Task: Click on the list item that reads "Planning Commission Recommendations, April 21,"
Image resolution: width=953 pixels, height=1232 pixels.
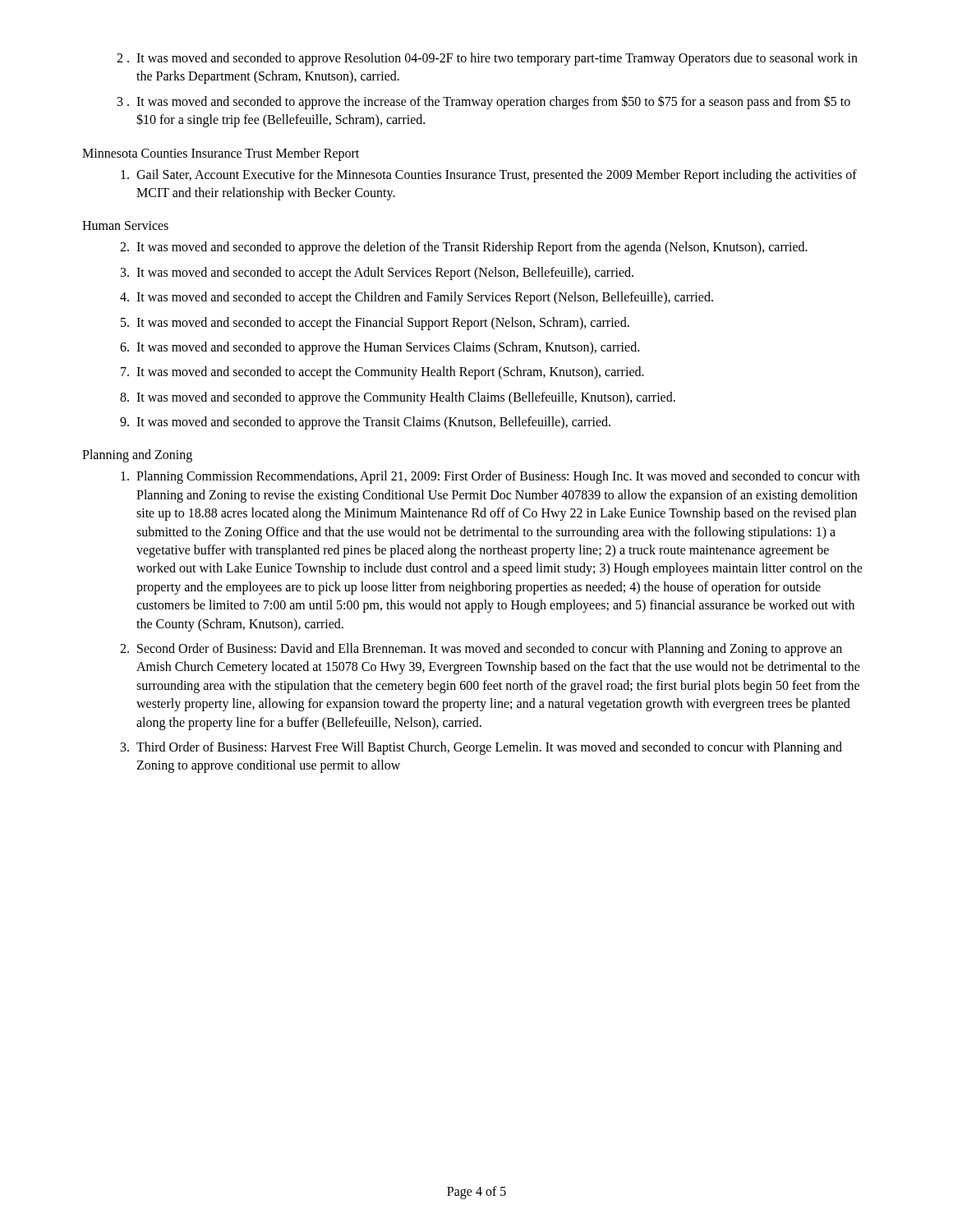Action: click(485, 550)
